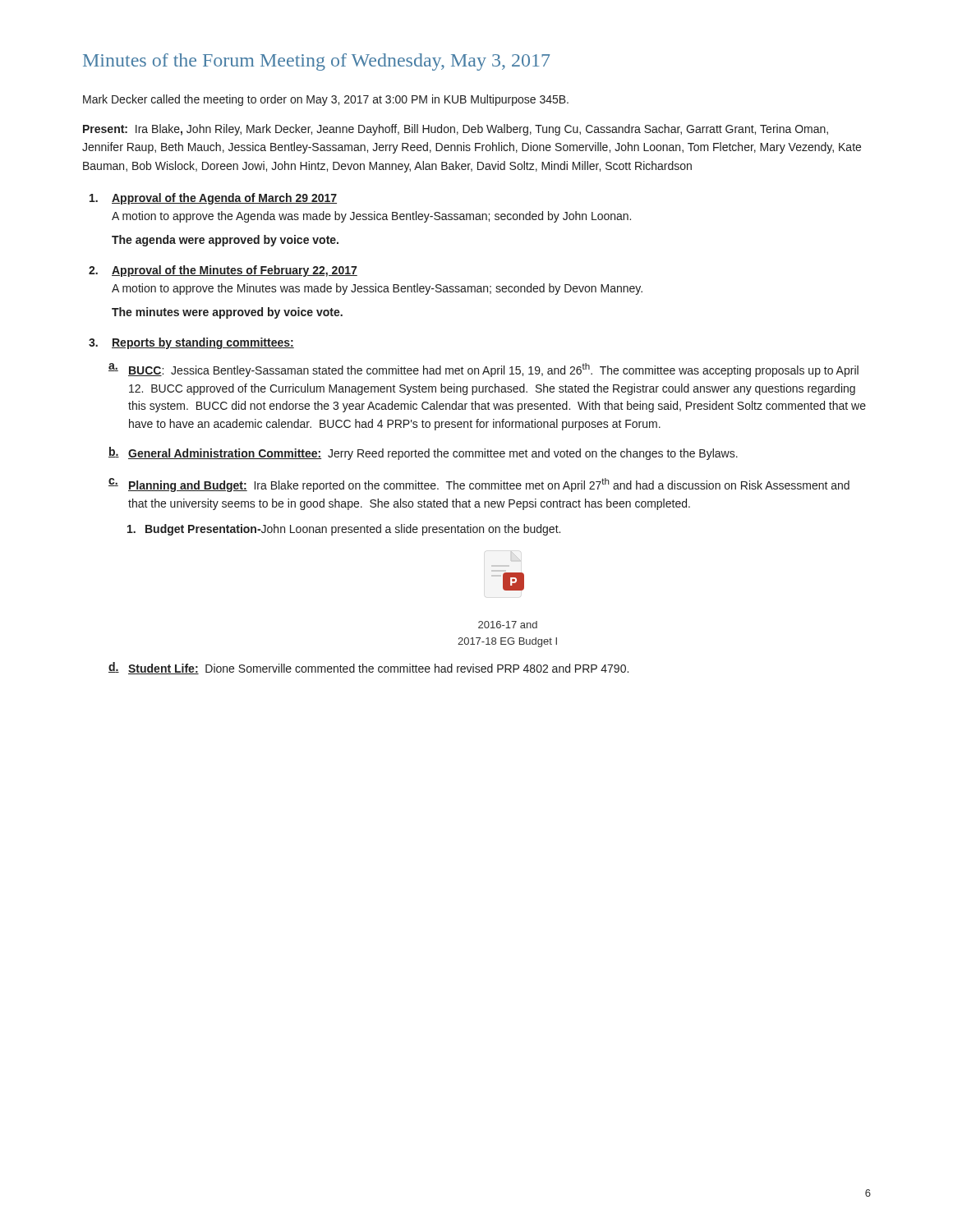
Task: Where is the passage that starts "General Administration Committee: Jerry"?
Action: tap(433, 453)
